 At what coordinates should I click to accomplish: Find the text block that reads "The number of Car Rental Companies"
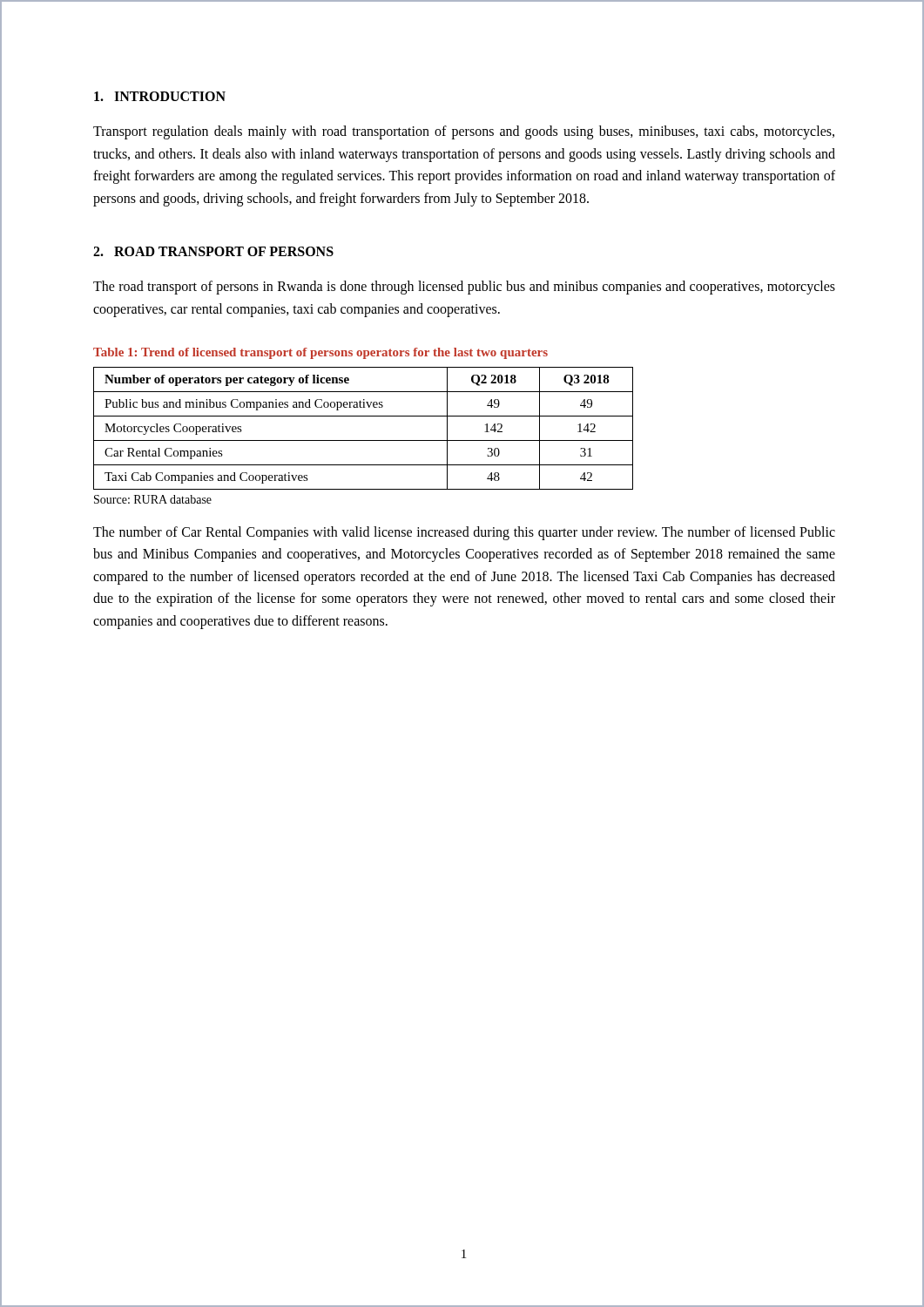464,576
